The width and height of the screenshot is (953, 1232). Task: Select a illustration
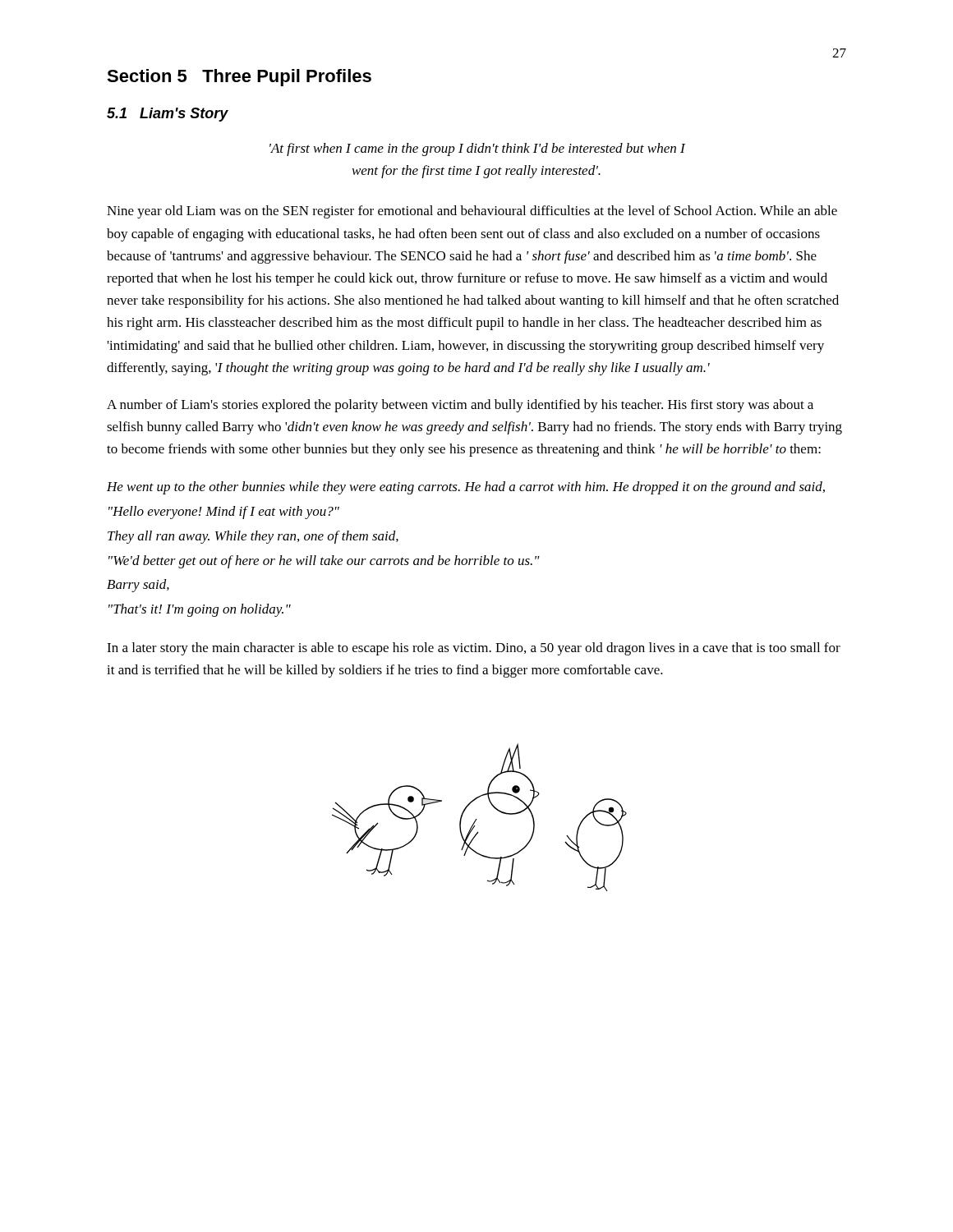pos(476,805)
